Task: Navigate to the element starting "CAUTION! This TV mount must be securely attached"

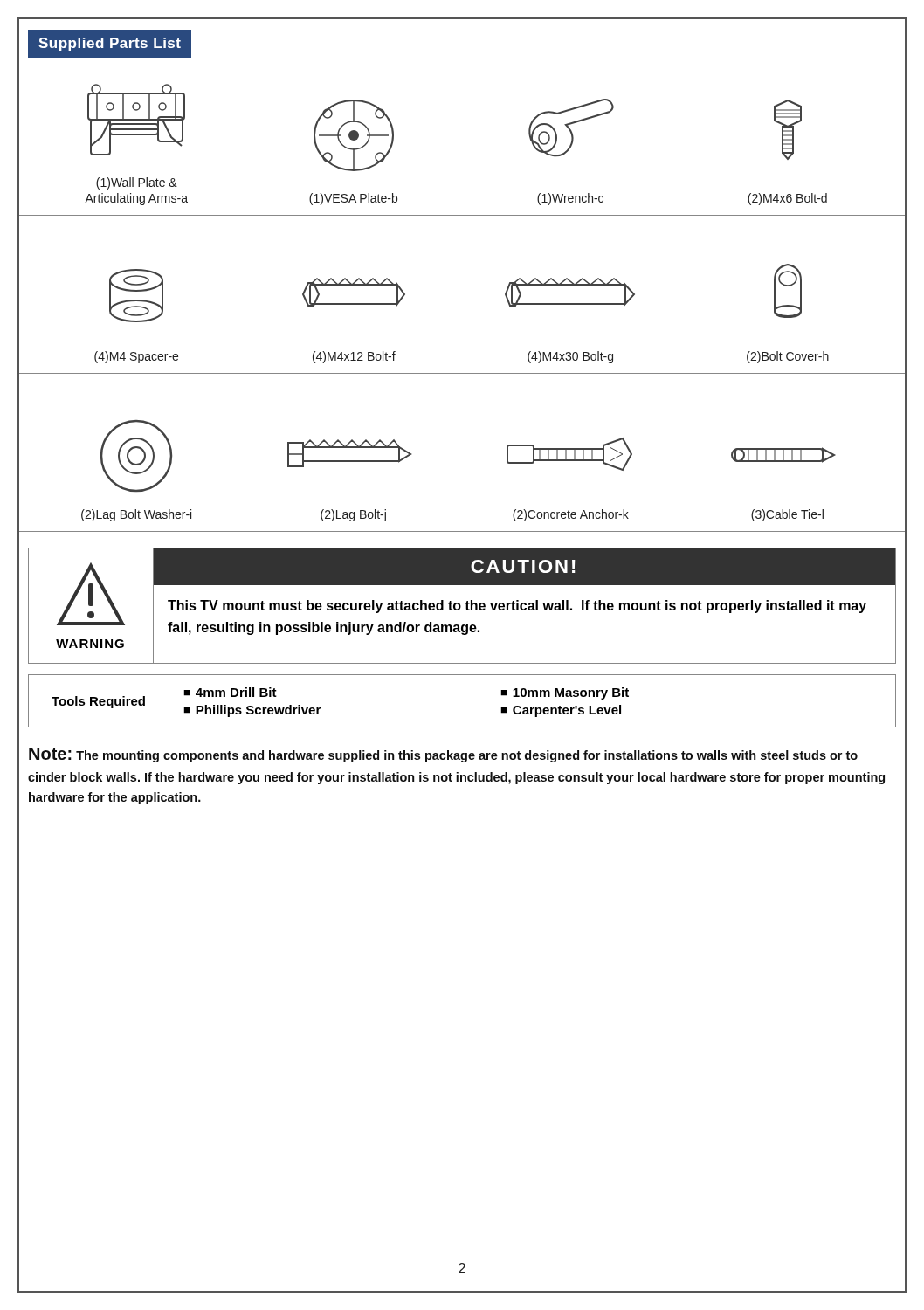Action: pyautogui.click(x=524, y=600)
